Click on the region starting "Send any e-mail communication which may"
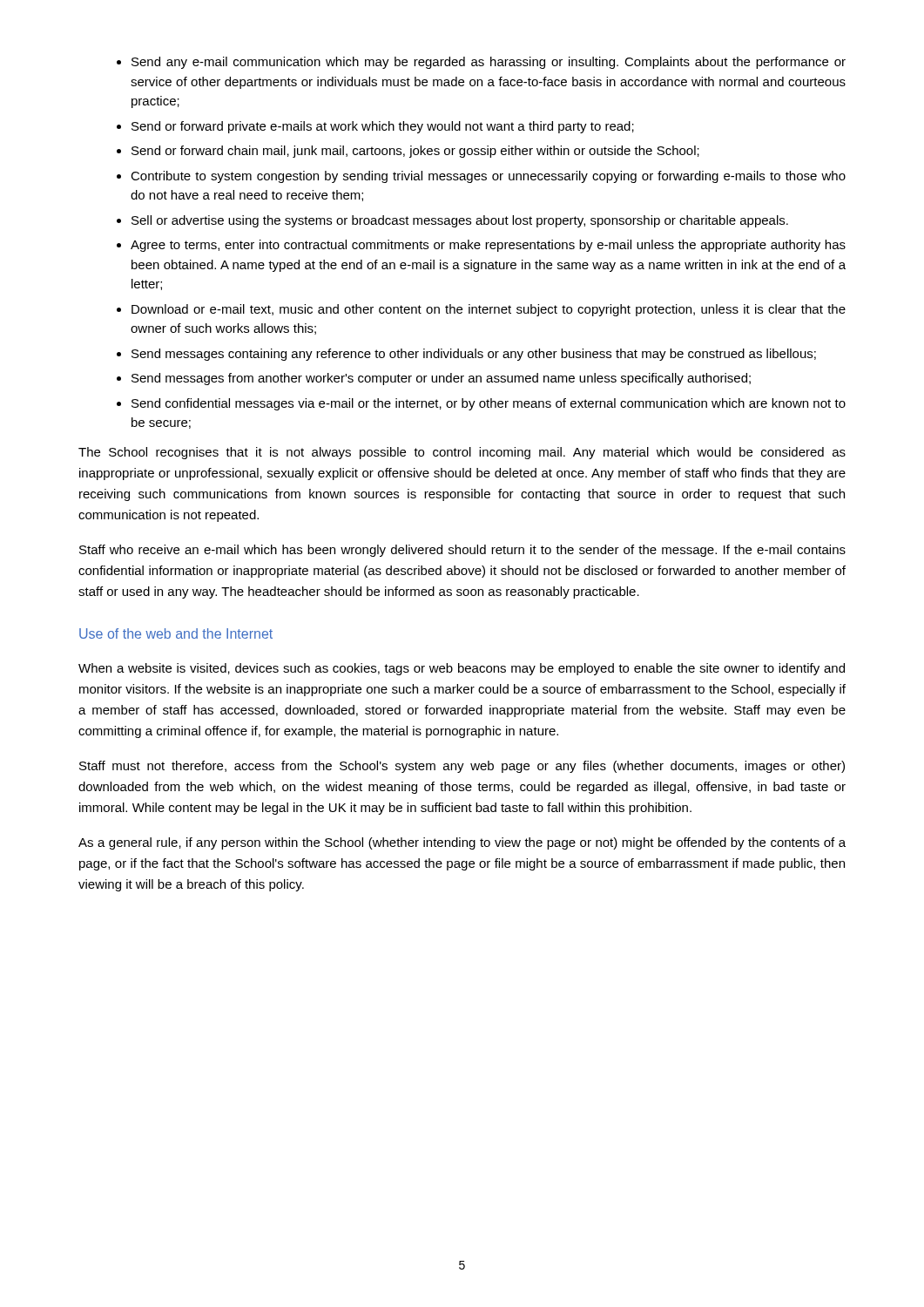This screenshot has width=924, height=1307. point(488,82)
